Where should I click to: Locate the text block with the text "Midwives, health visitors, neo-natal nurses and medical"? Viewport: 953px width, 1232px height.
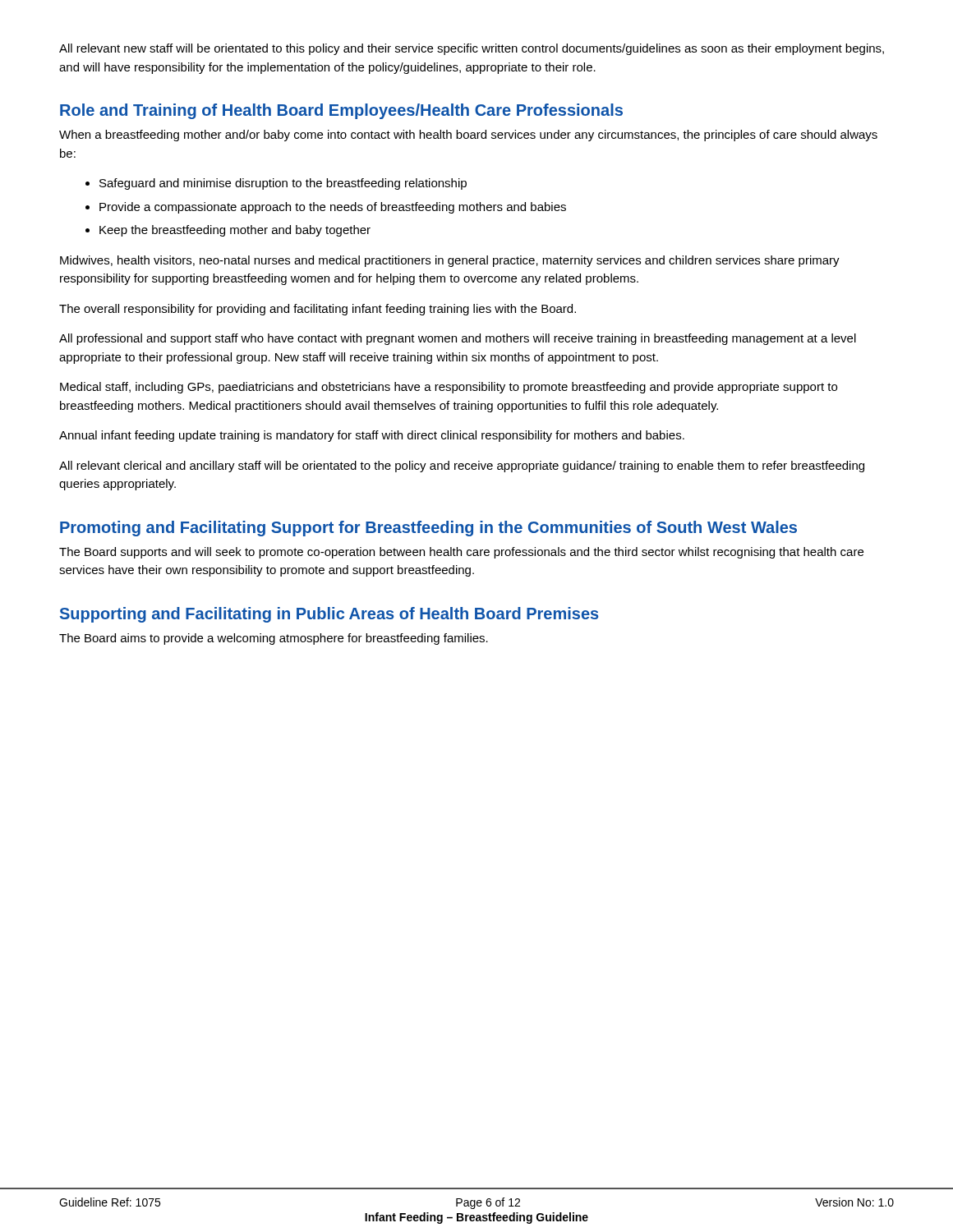pos(449,269)
